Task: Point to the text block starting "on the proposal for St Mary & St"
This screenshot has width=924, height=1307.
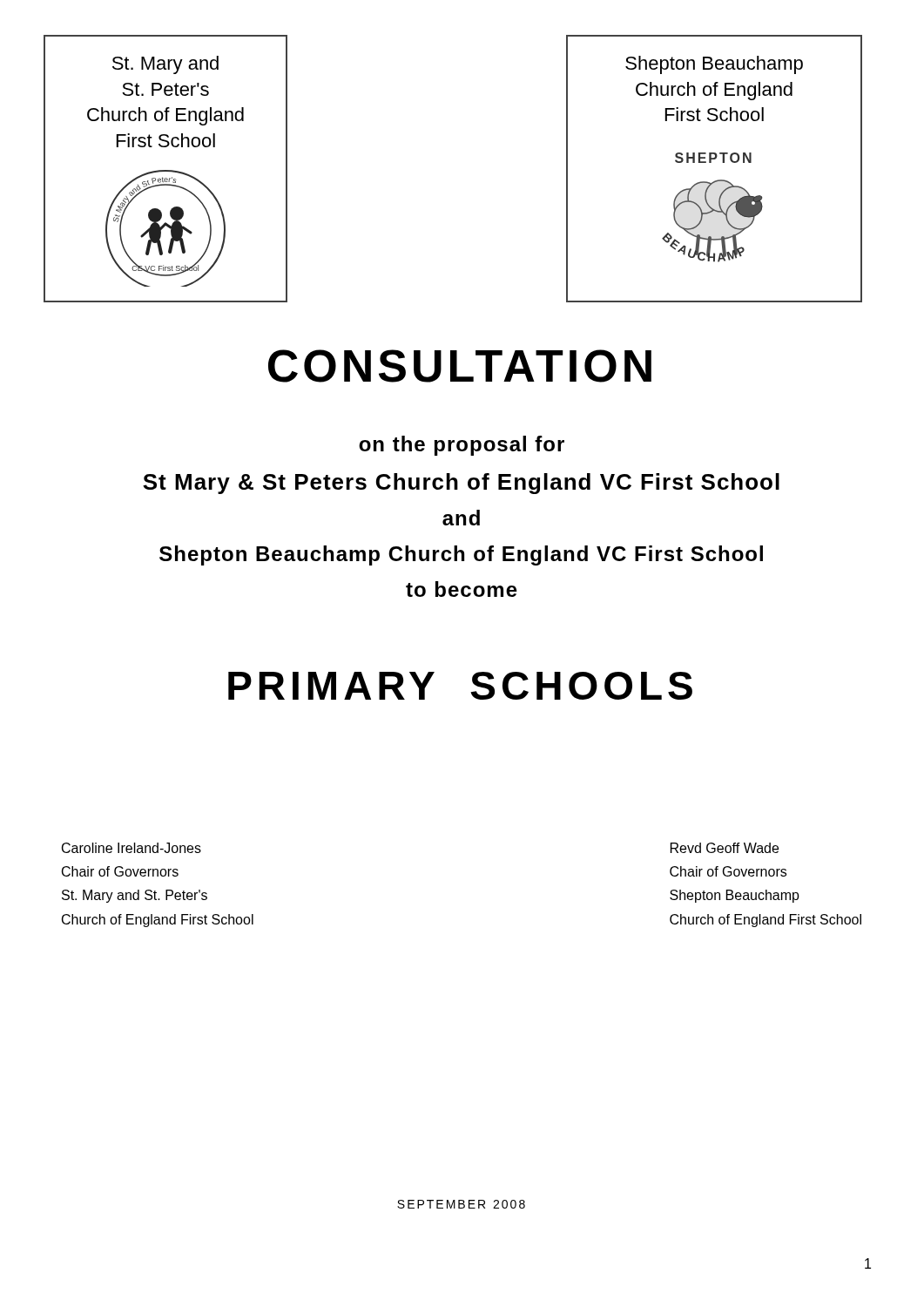Action: (462, 517)
